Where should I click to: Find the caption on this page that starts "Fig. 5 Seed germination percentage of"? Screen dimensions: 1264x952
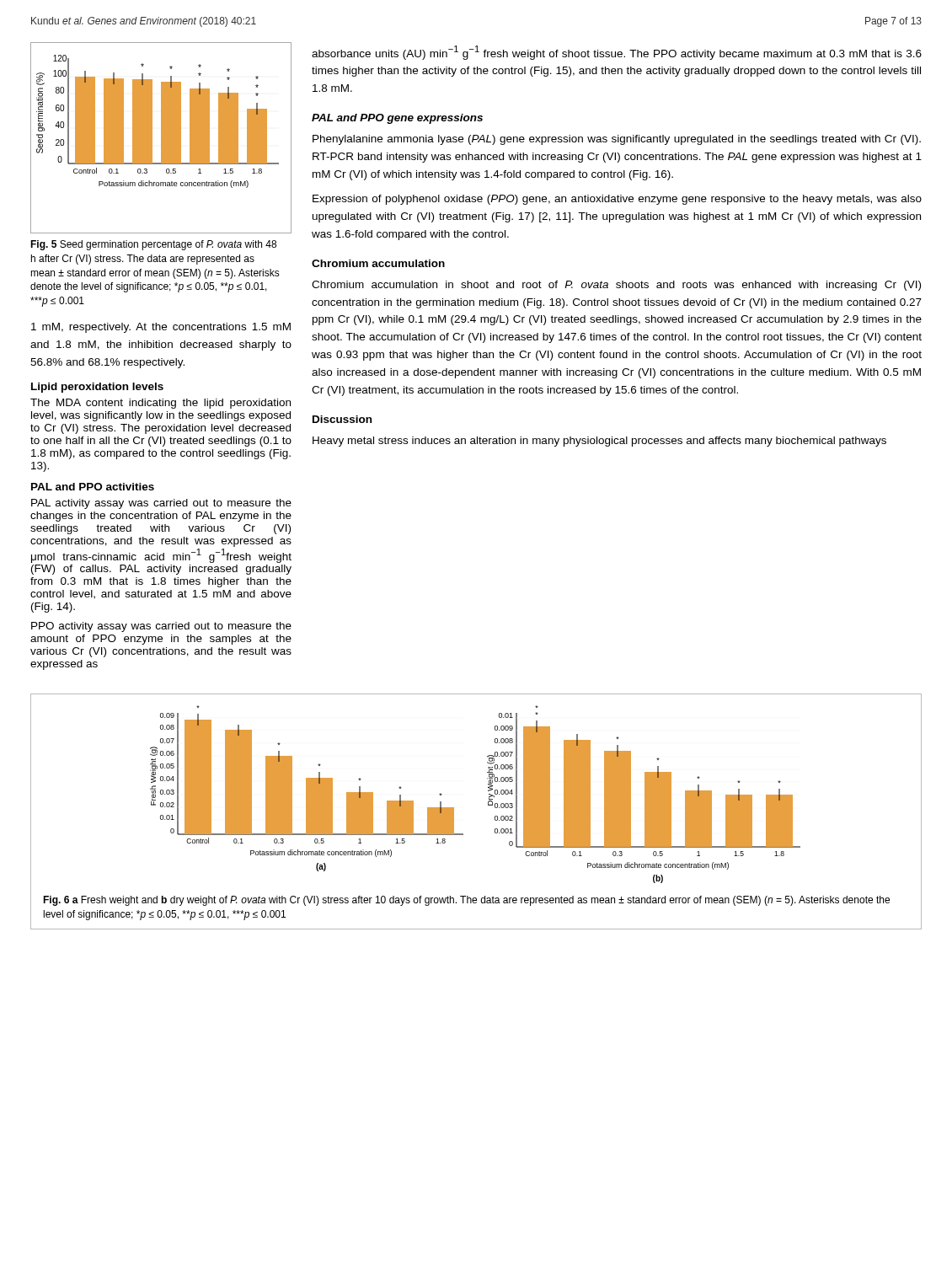[x=155, y=273]
